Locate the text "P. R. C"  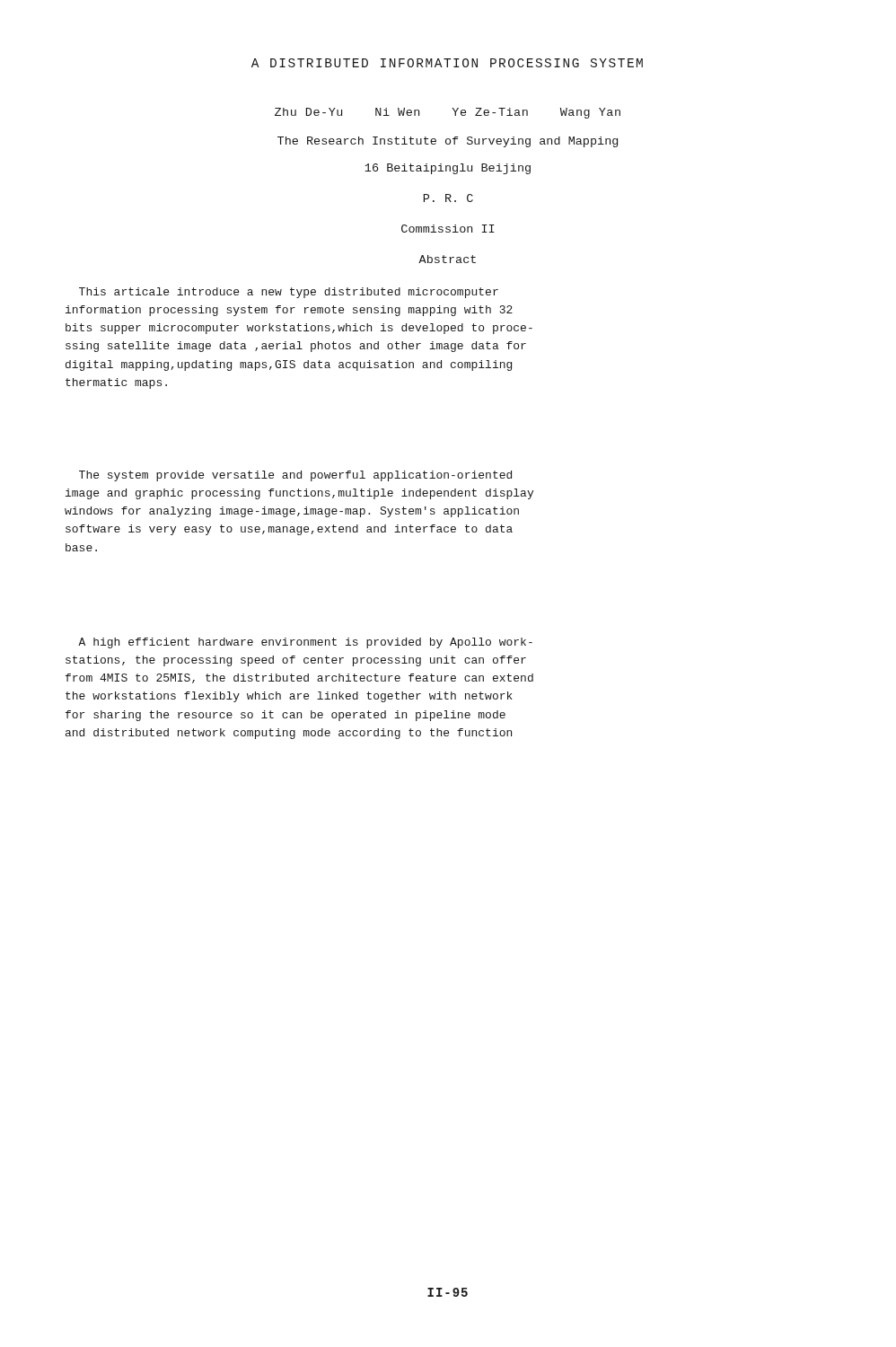(x=448, y=199)
